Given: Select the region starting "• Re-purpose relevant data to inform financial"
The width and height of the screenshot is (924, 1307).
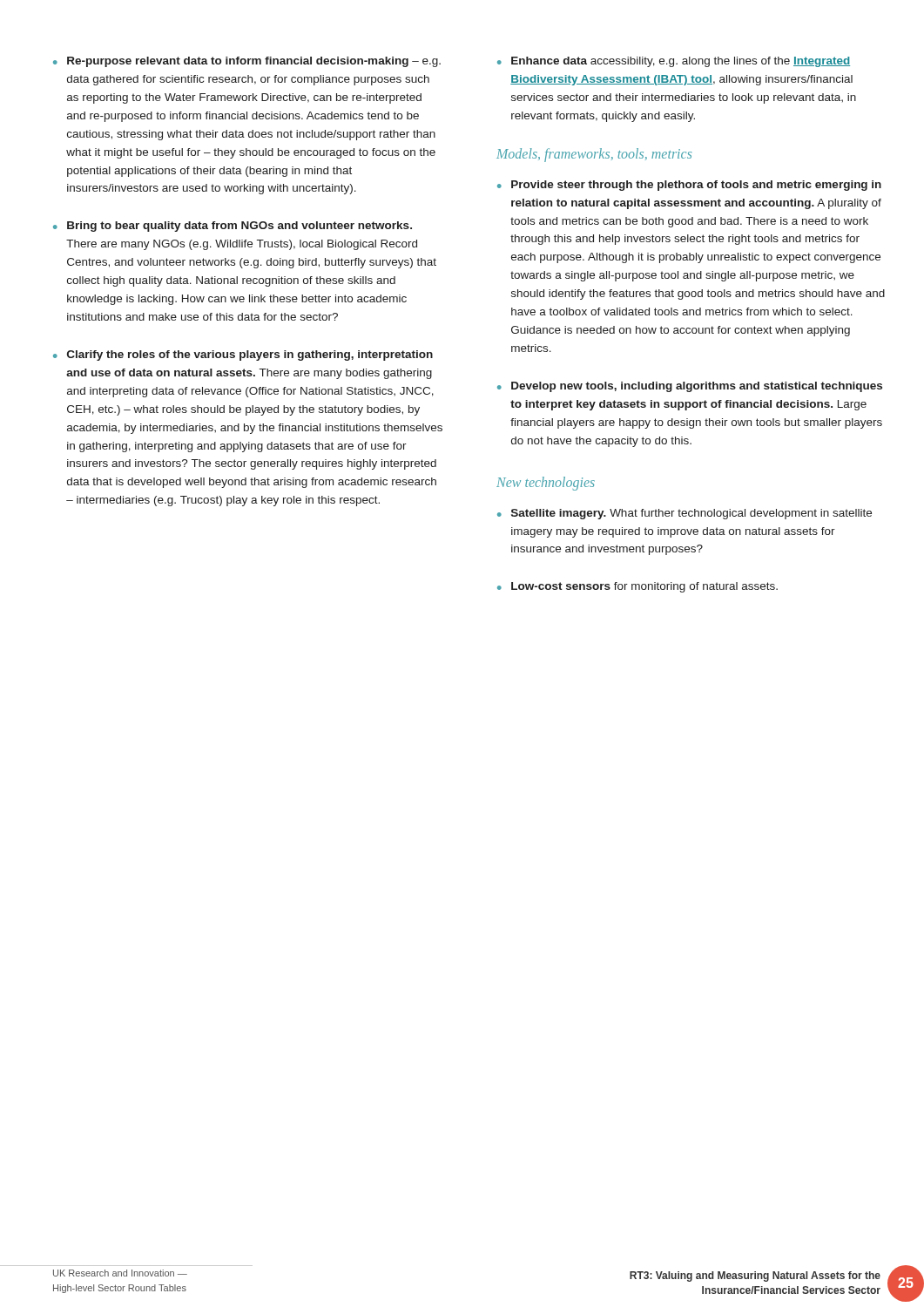Looking at the screenshot, I should pos(248,125).
